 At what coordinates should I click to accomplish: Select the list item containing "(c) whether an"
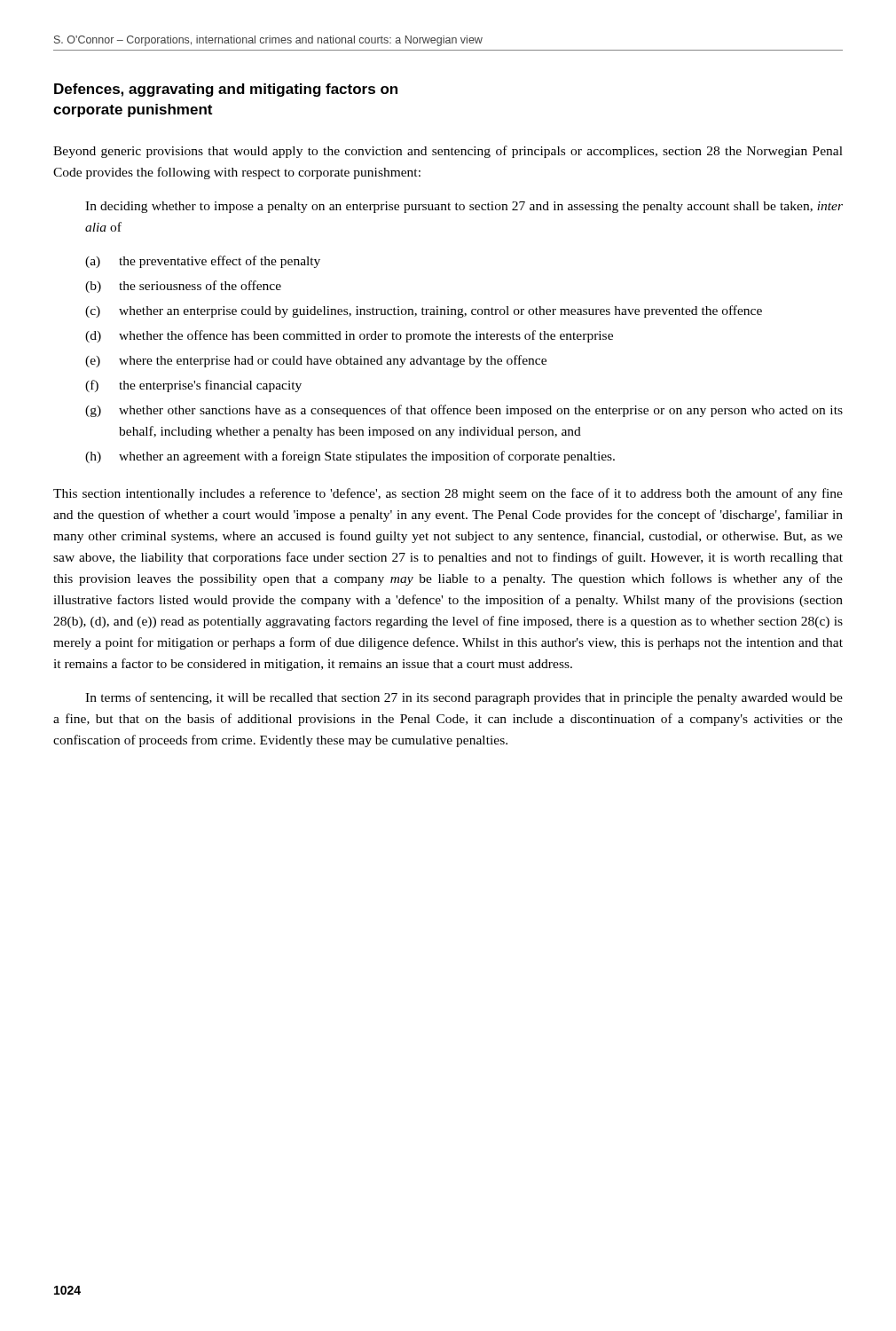[464, 311]
